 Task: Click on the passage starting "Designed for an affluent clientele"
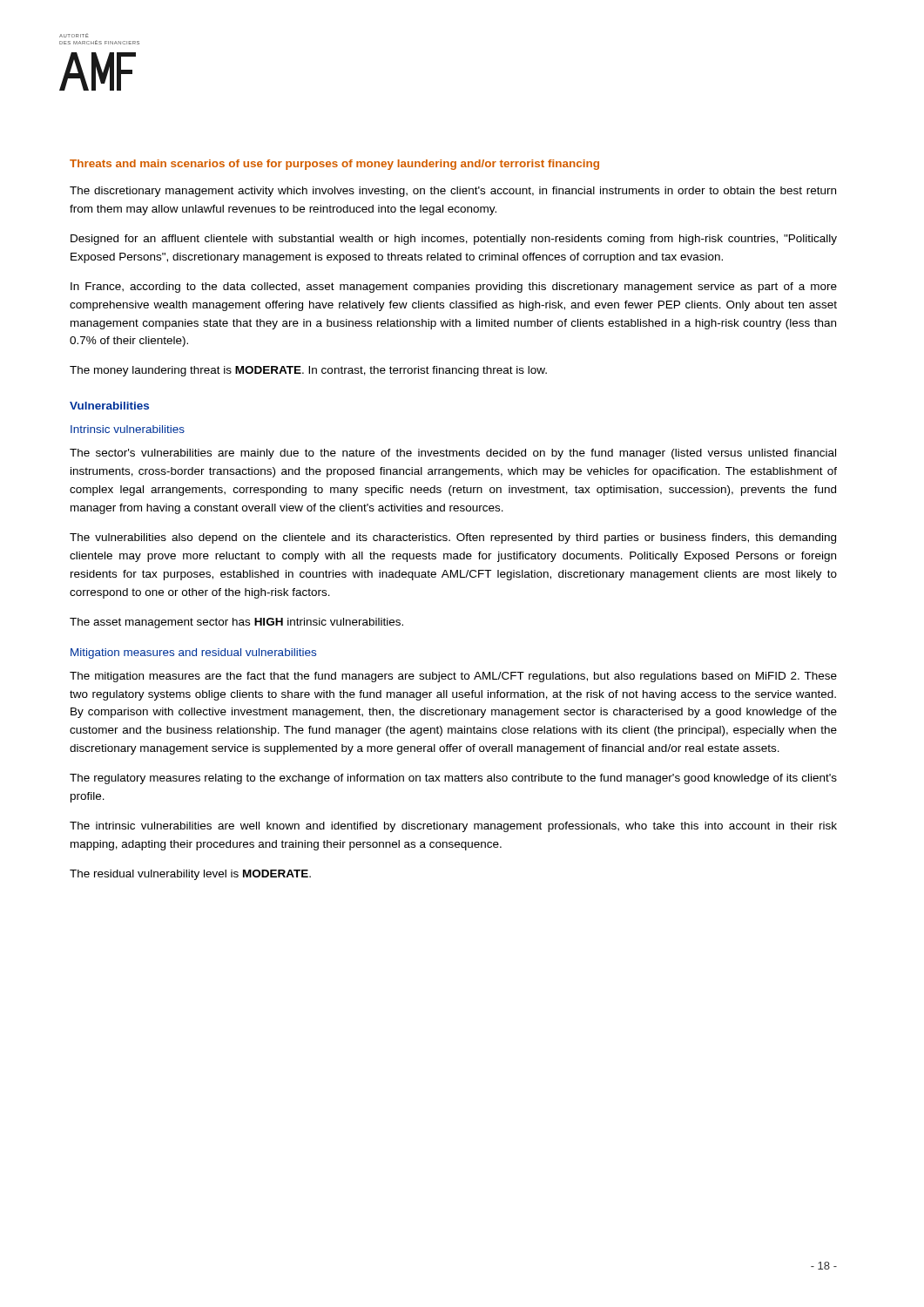453,247
